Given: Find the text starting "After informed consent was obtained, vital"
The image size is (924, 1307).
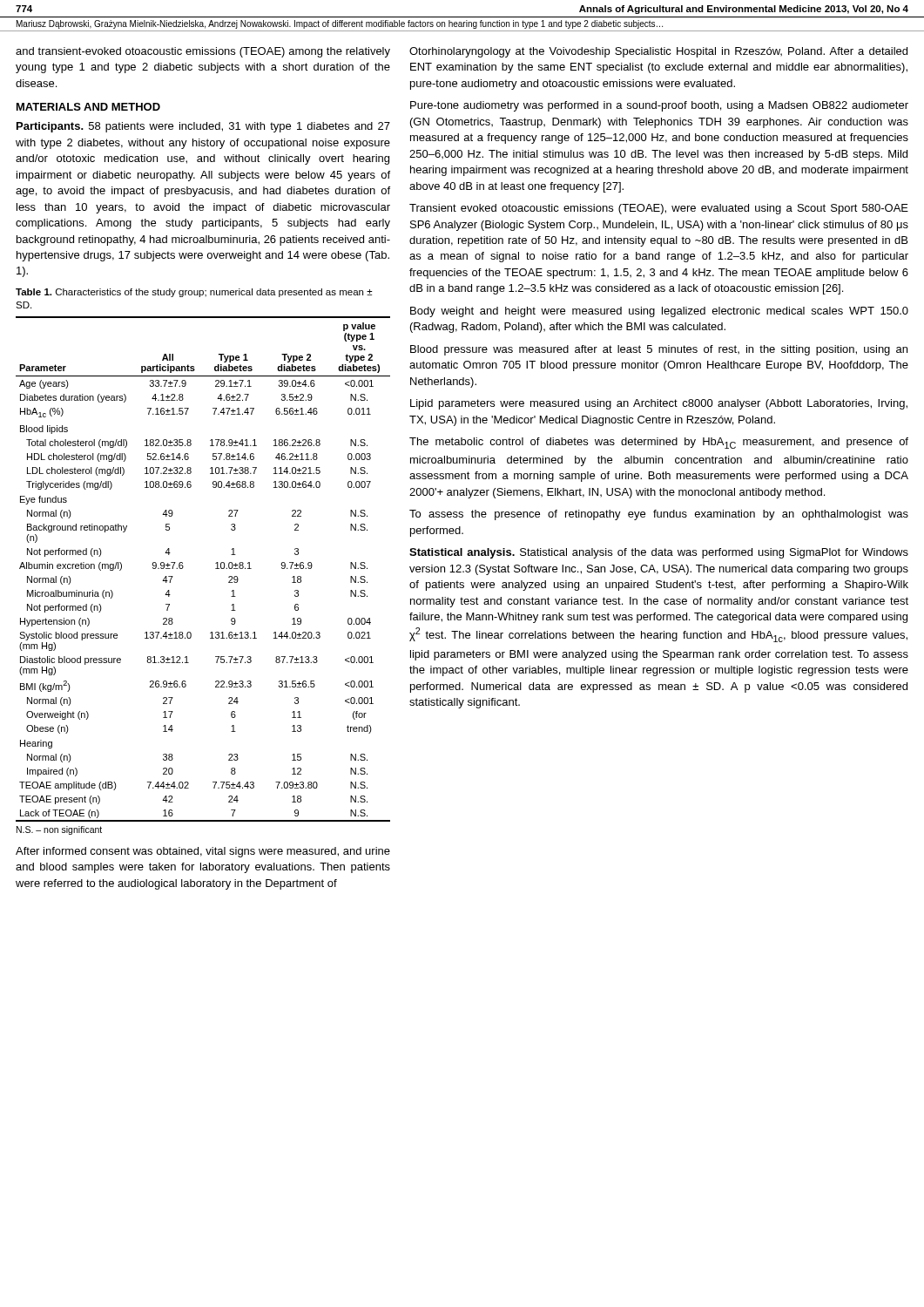Looking at the screenshot, I should (203, 867).
